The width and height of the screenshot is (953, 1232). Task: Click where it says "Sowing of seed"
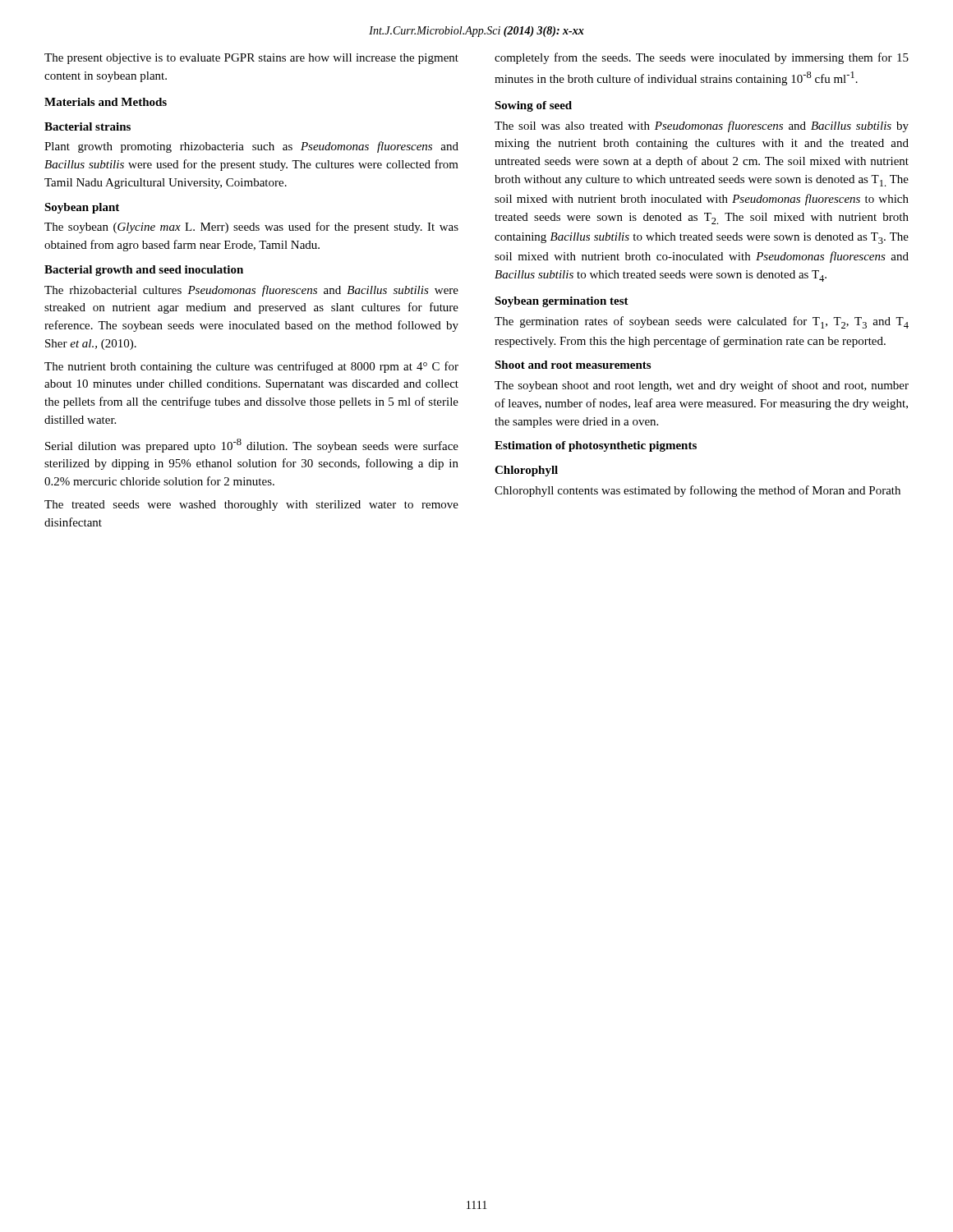tap(533, 105)
